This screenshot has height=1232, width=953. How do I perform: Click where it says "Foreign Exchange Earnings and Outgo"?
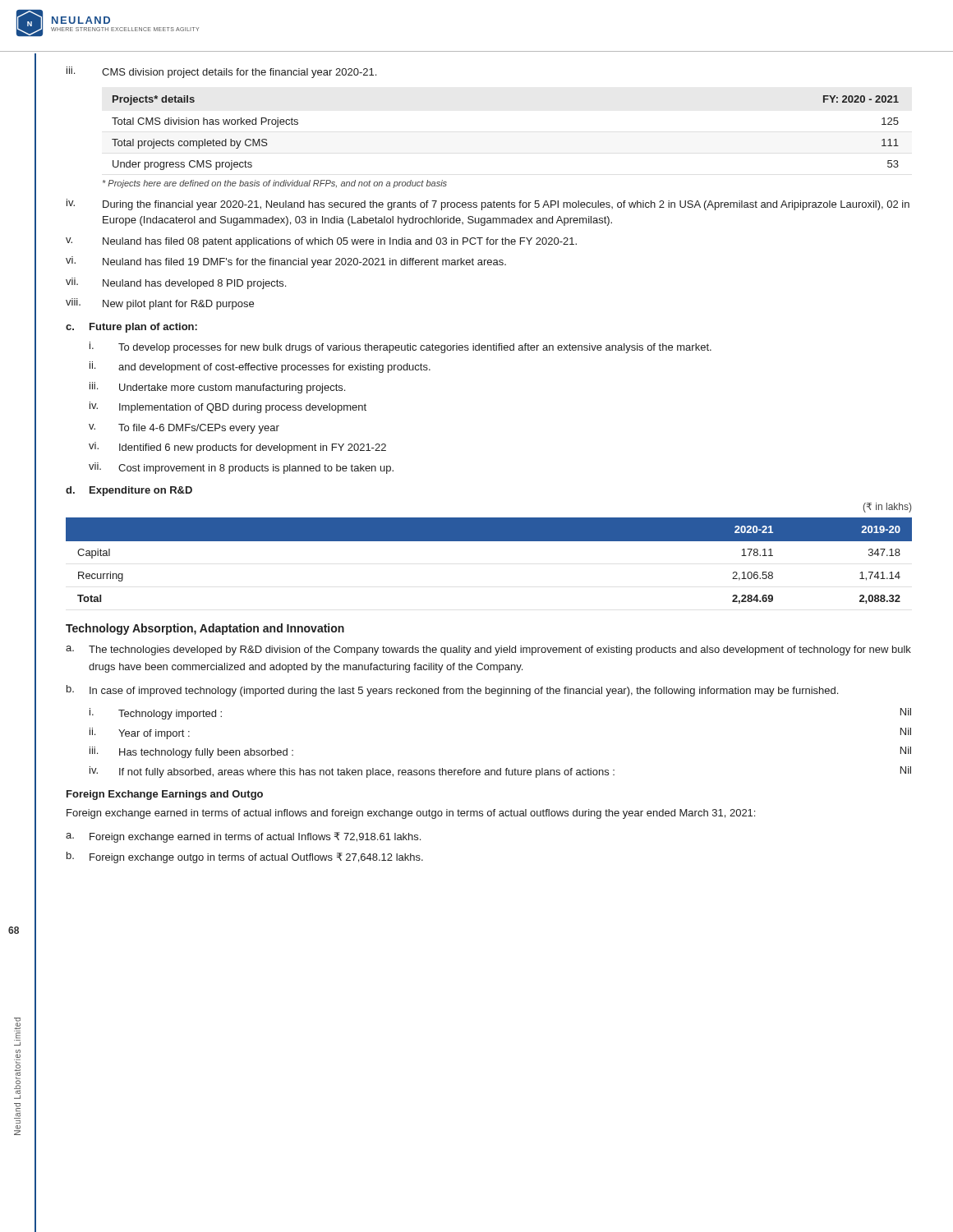pyautogui.click(x=165, y=794)
